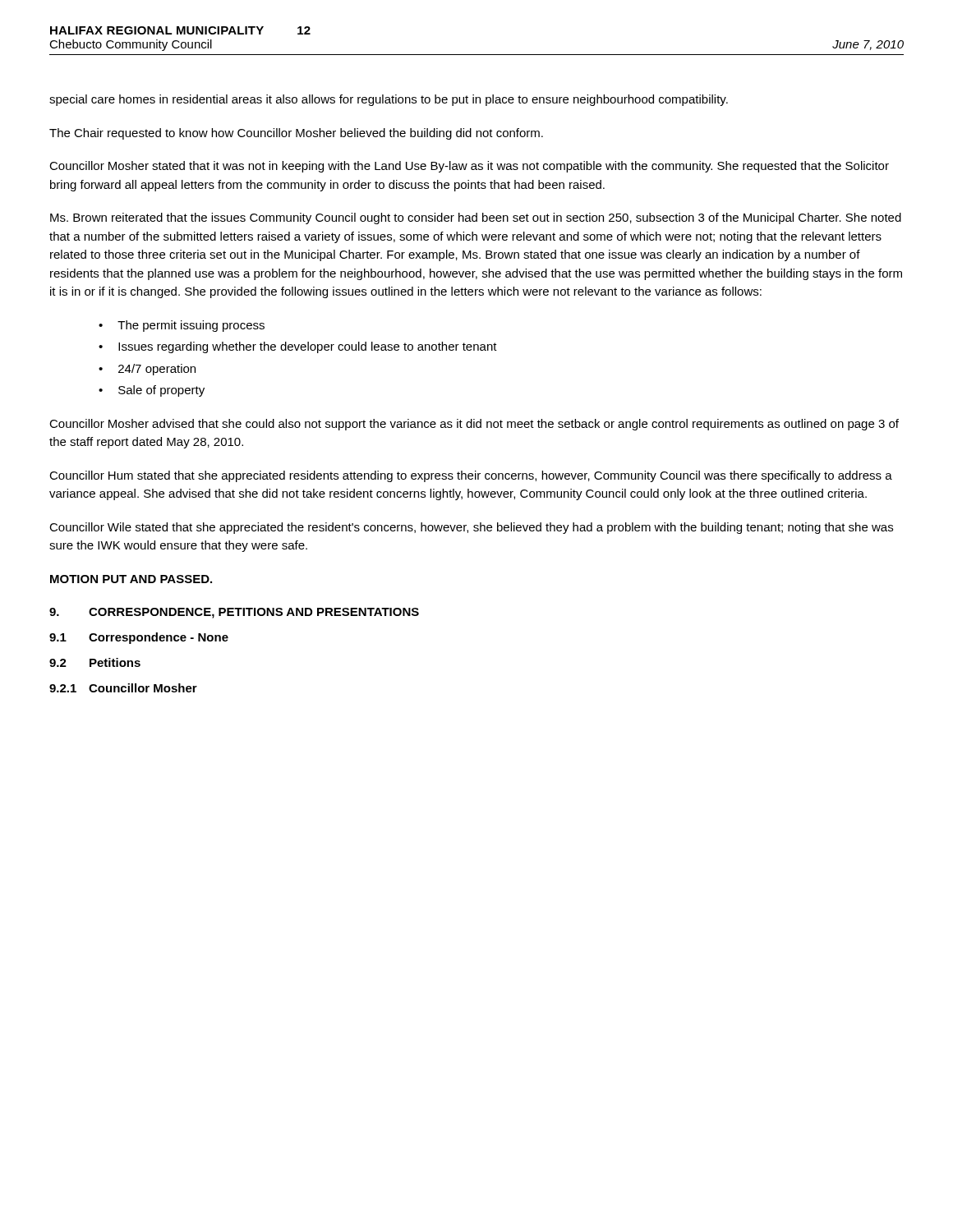Select the passage starting "Ms. Brown reiterated that the"
953x1232 pixels.
[x=476, y=254]
